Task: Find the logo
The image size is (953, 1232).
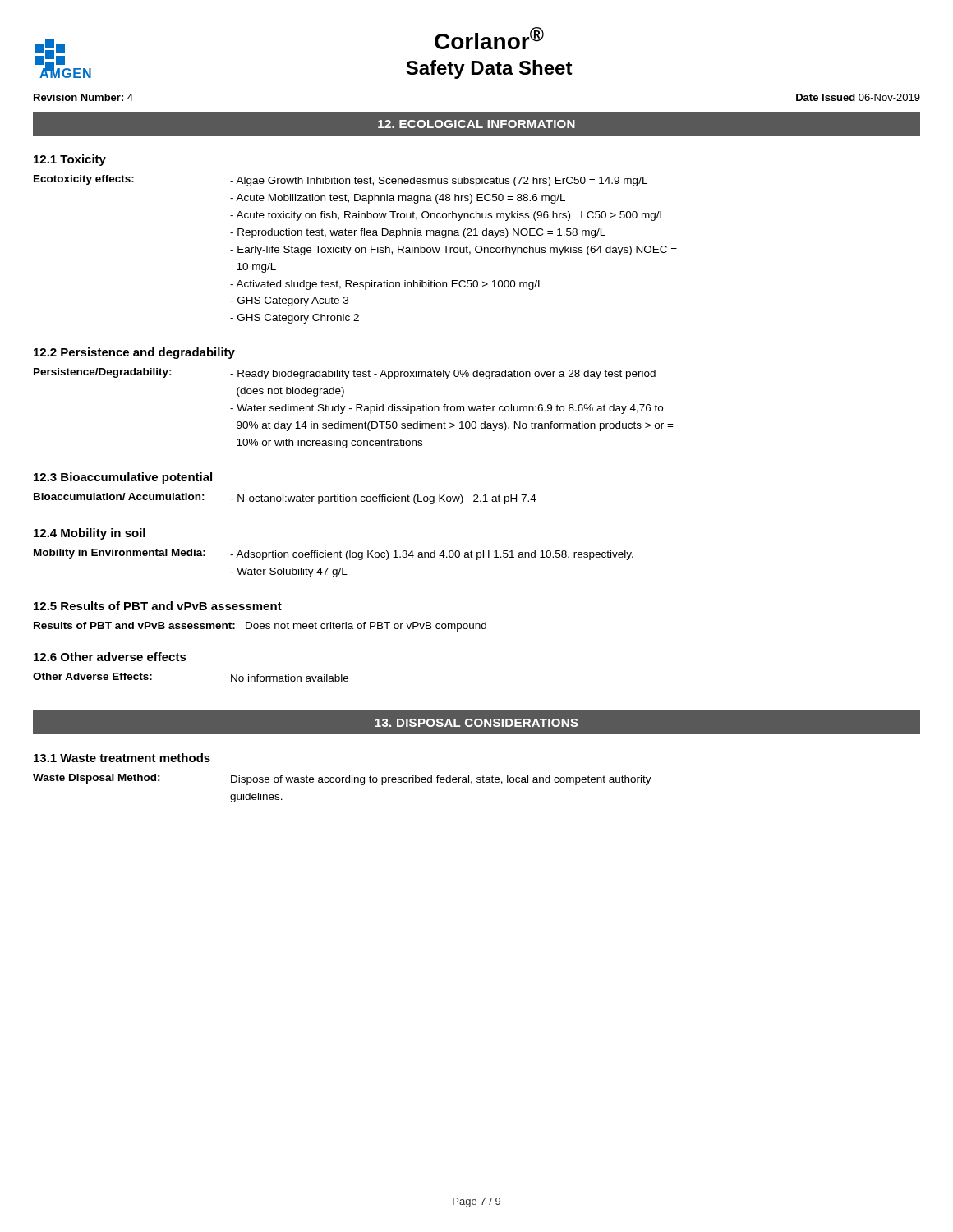Action: point(86,56)
